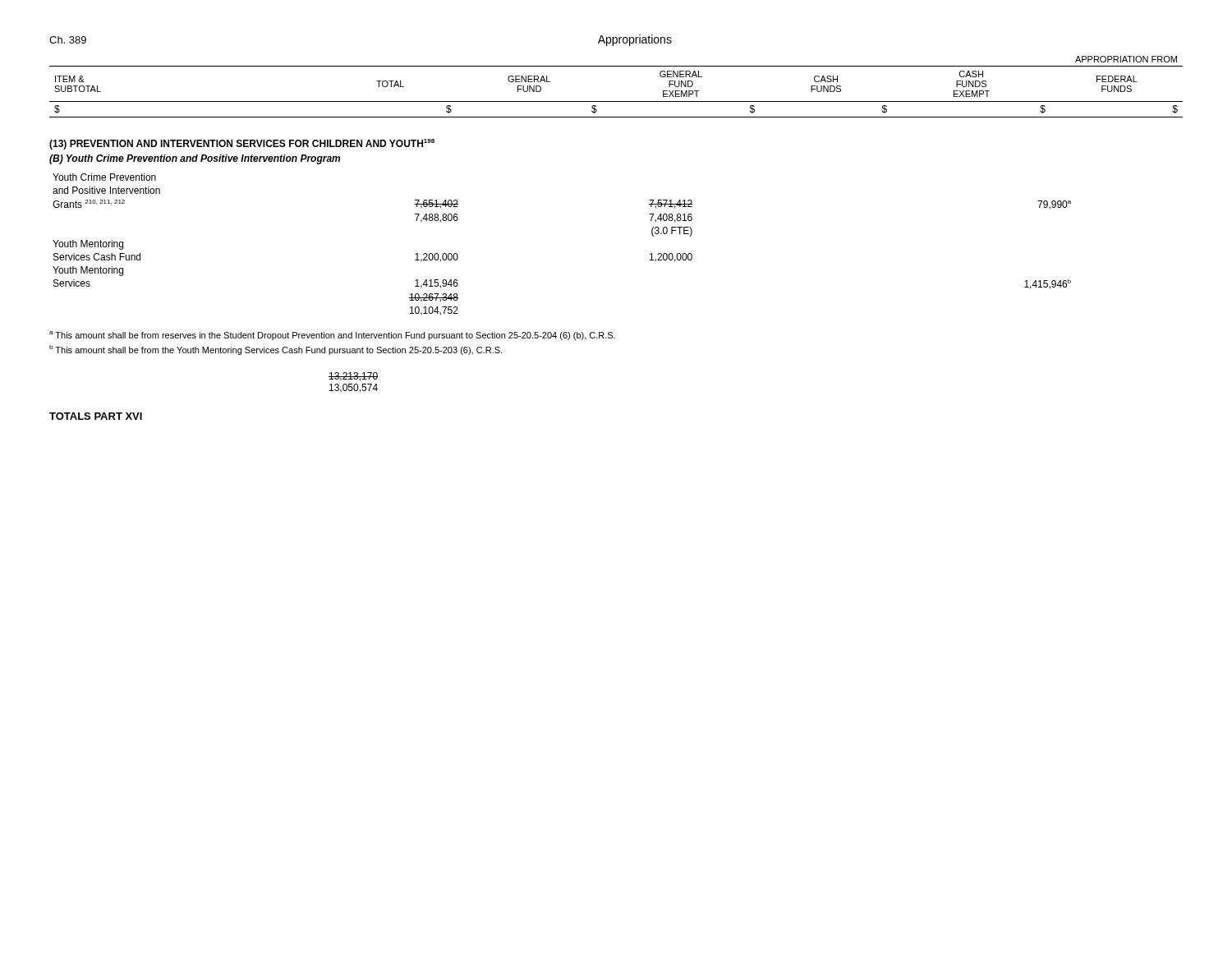The width and height of the screenshot is (1232, 953).
Task: Find the footnote containing "b This amount shall be from the"
Action: pyautogui.click(x=276, y=349)
